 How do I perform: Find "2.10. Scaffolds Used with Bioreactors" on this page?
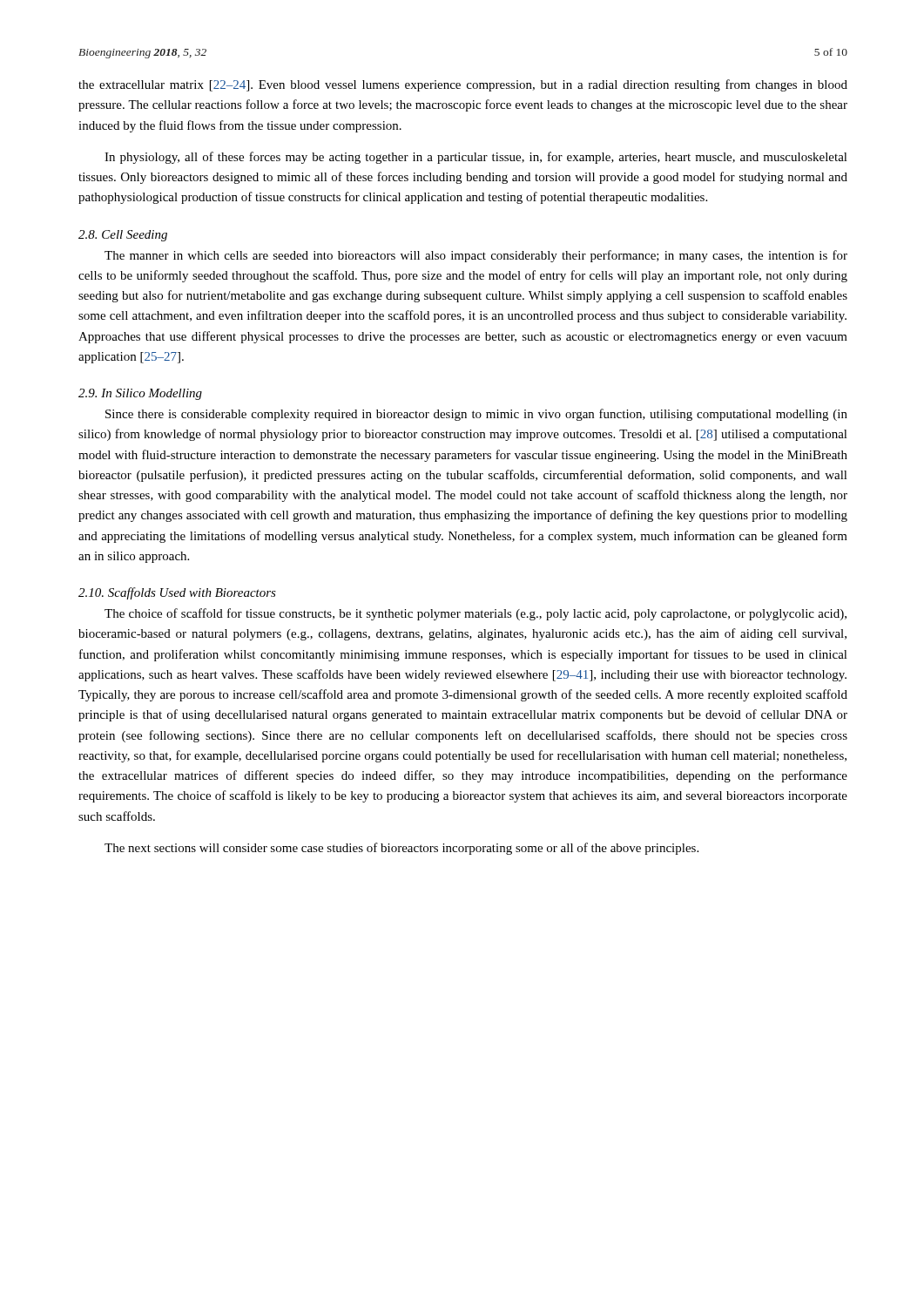coord(177,593)
